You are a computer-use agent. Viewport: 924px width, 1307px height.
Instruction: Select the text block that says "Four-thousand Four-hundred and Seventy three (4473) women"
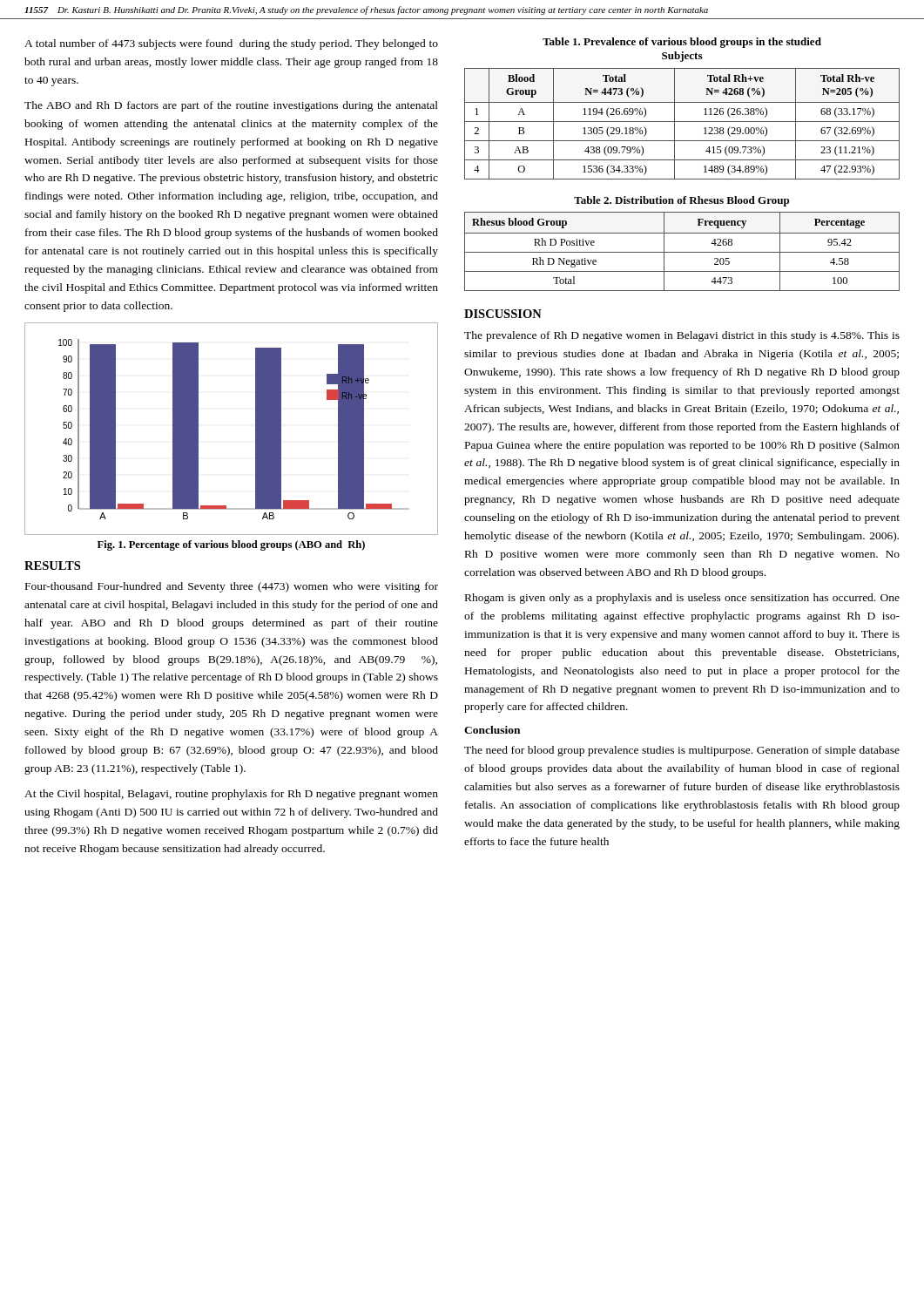pyautogui.click(x=231, y=677)
